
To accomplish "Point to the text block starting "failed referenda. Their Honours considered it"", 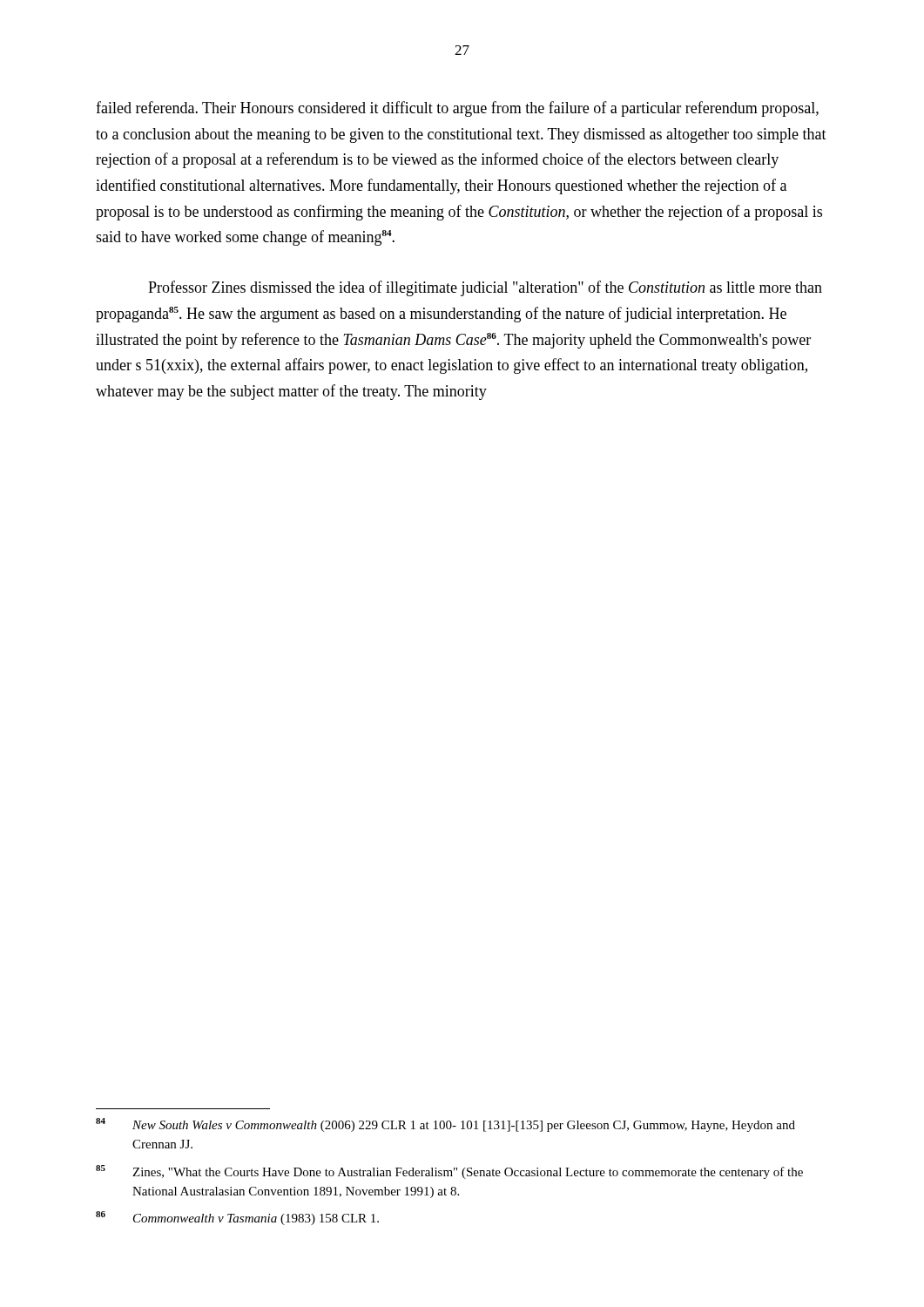I will click(462, 173).
